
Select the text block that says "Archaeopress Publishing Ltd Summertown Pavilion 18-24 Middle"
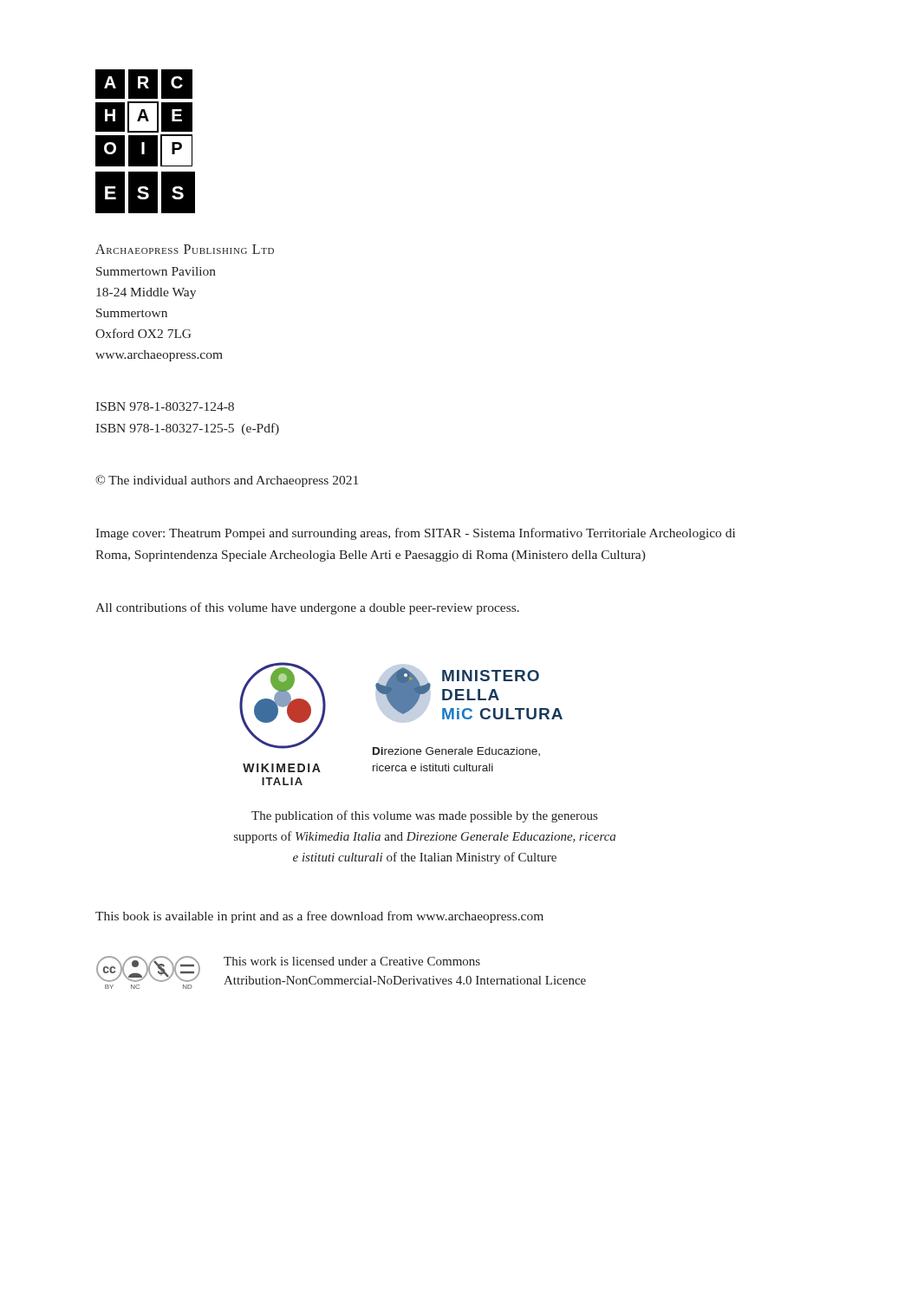click(185, 302)
